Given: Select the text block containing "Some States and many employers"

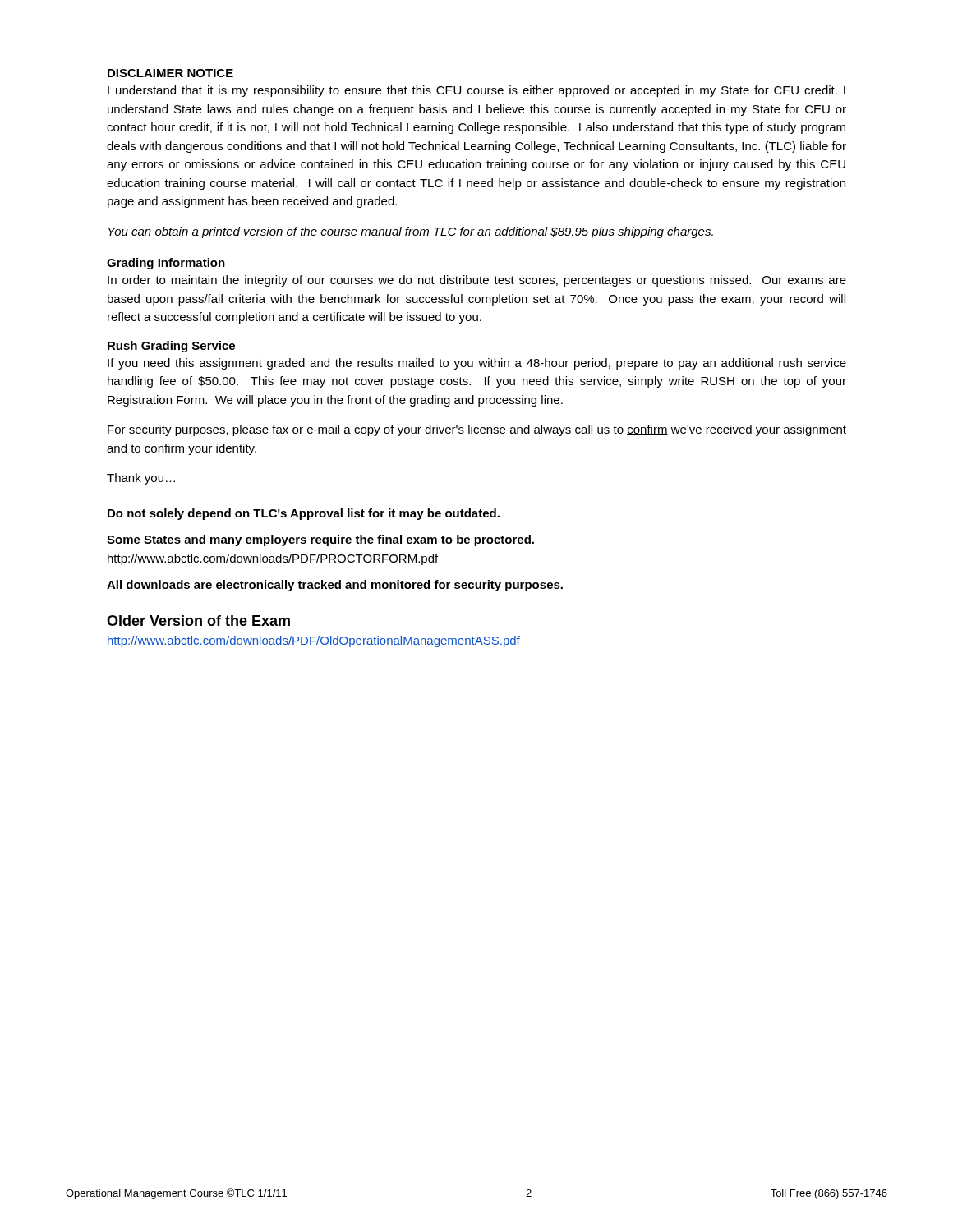Looking at the screenshot, I should click(x=321, y=548).
